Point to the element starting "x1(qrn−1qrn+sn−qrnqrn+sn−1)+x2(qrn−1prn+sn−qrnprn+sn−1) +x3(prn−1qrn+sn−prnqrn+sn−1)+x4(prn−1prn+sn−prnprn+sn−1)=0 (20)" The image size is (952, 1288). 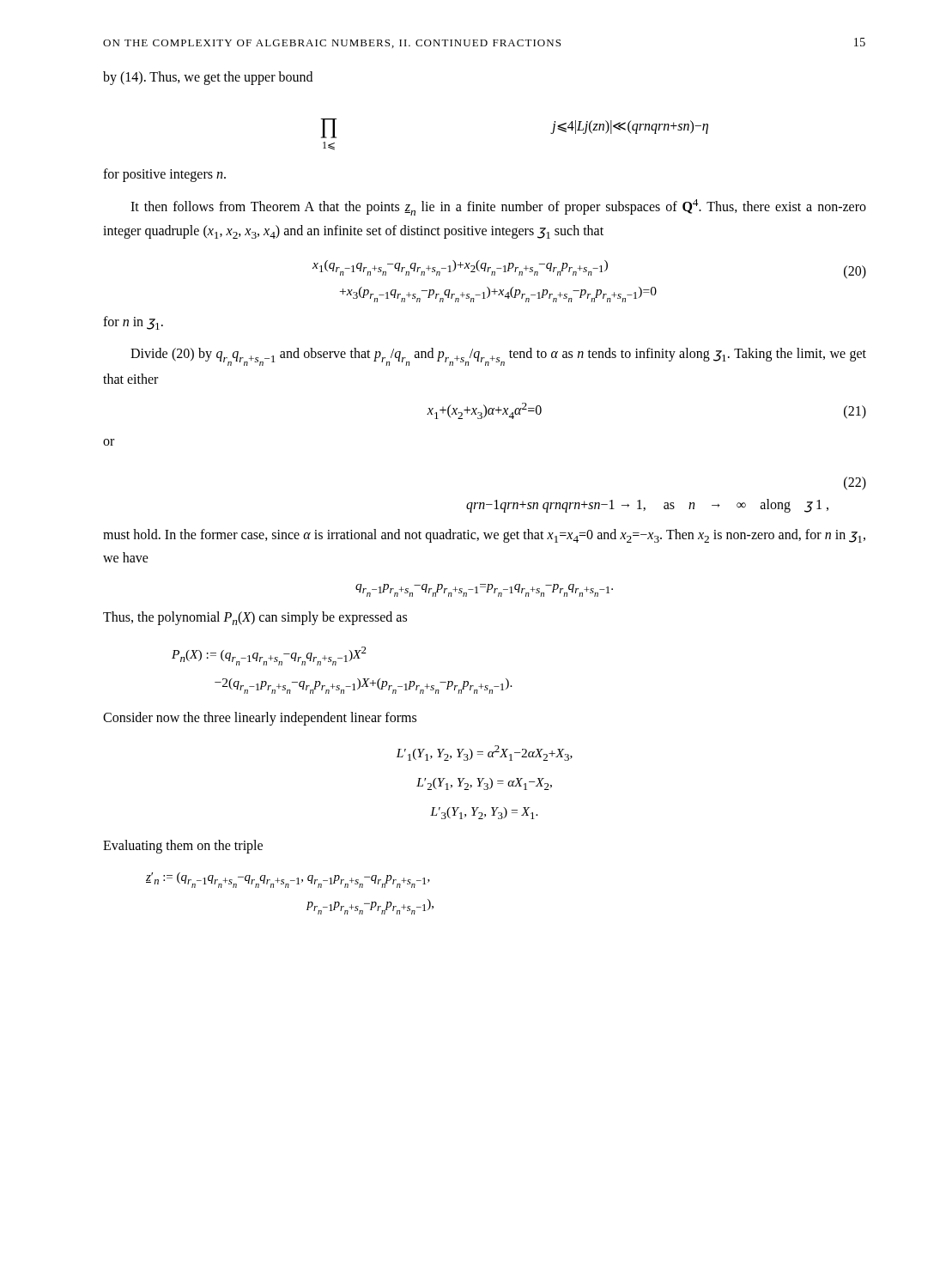(x=485, y=280)
